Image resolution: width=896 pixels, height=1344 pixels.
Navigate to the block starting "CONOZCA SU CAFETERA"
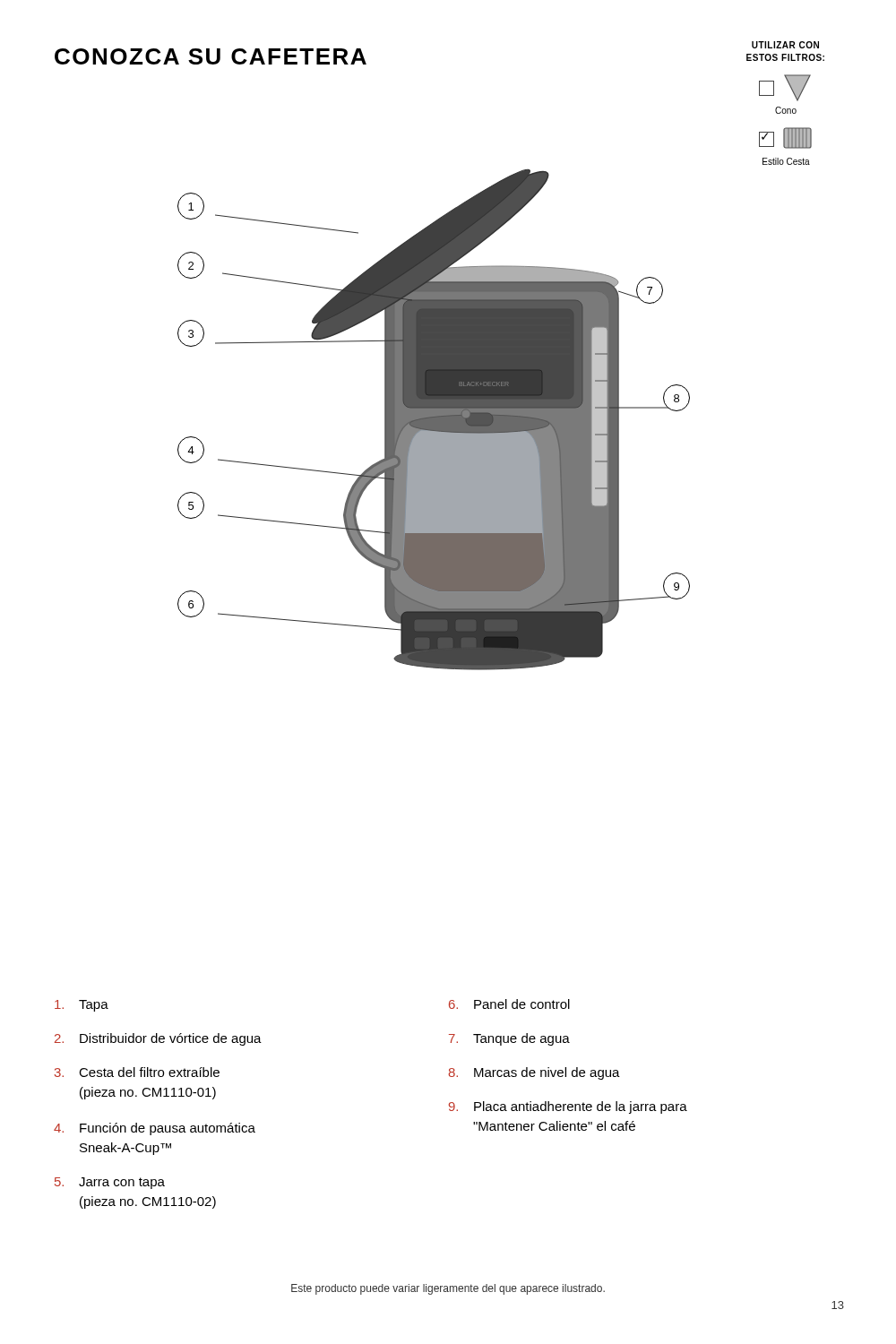(x=211, y=56)
